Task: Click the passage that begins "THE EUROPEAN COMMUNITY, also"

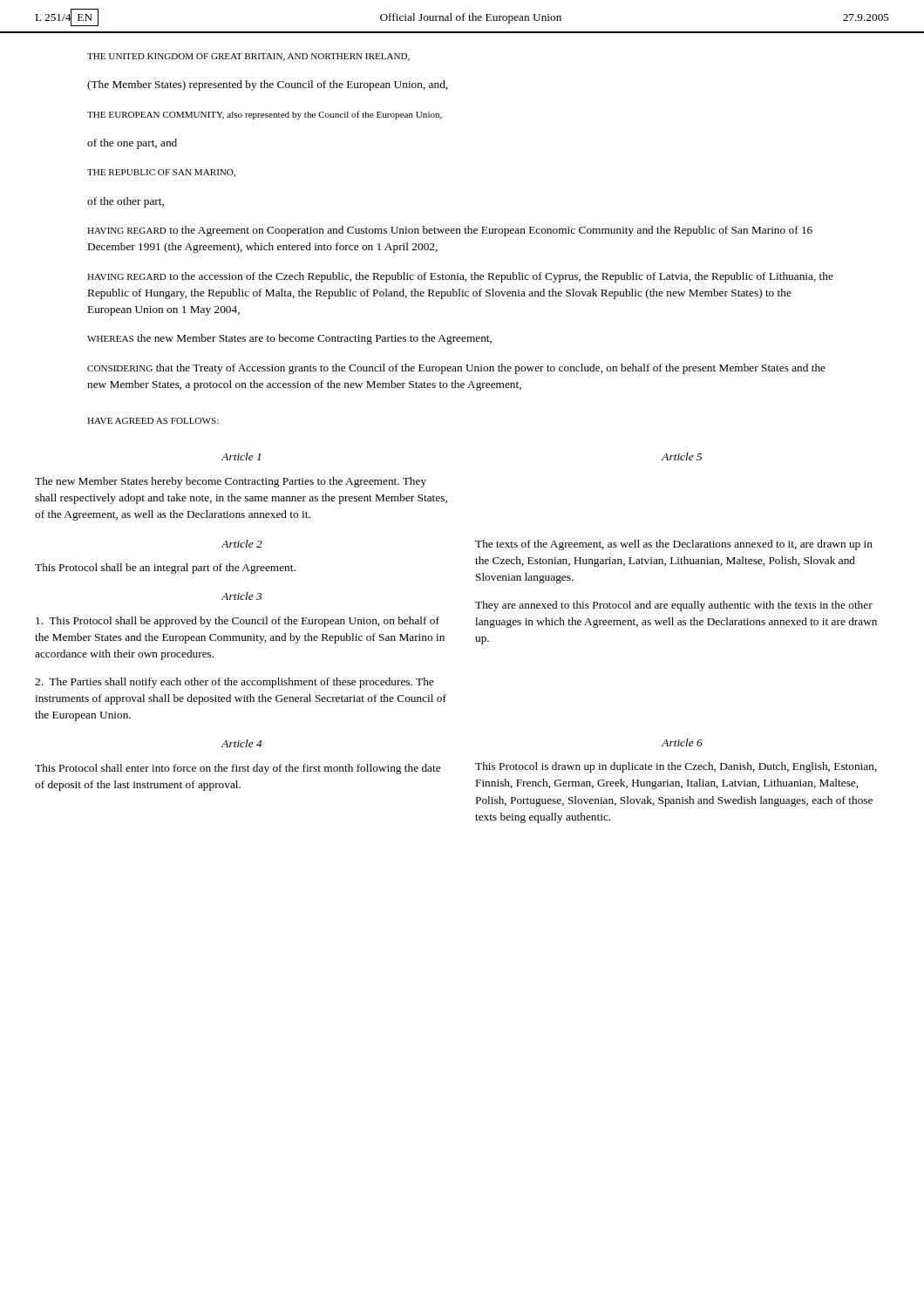Action: coord(265,114)
